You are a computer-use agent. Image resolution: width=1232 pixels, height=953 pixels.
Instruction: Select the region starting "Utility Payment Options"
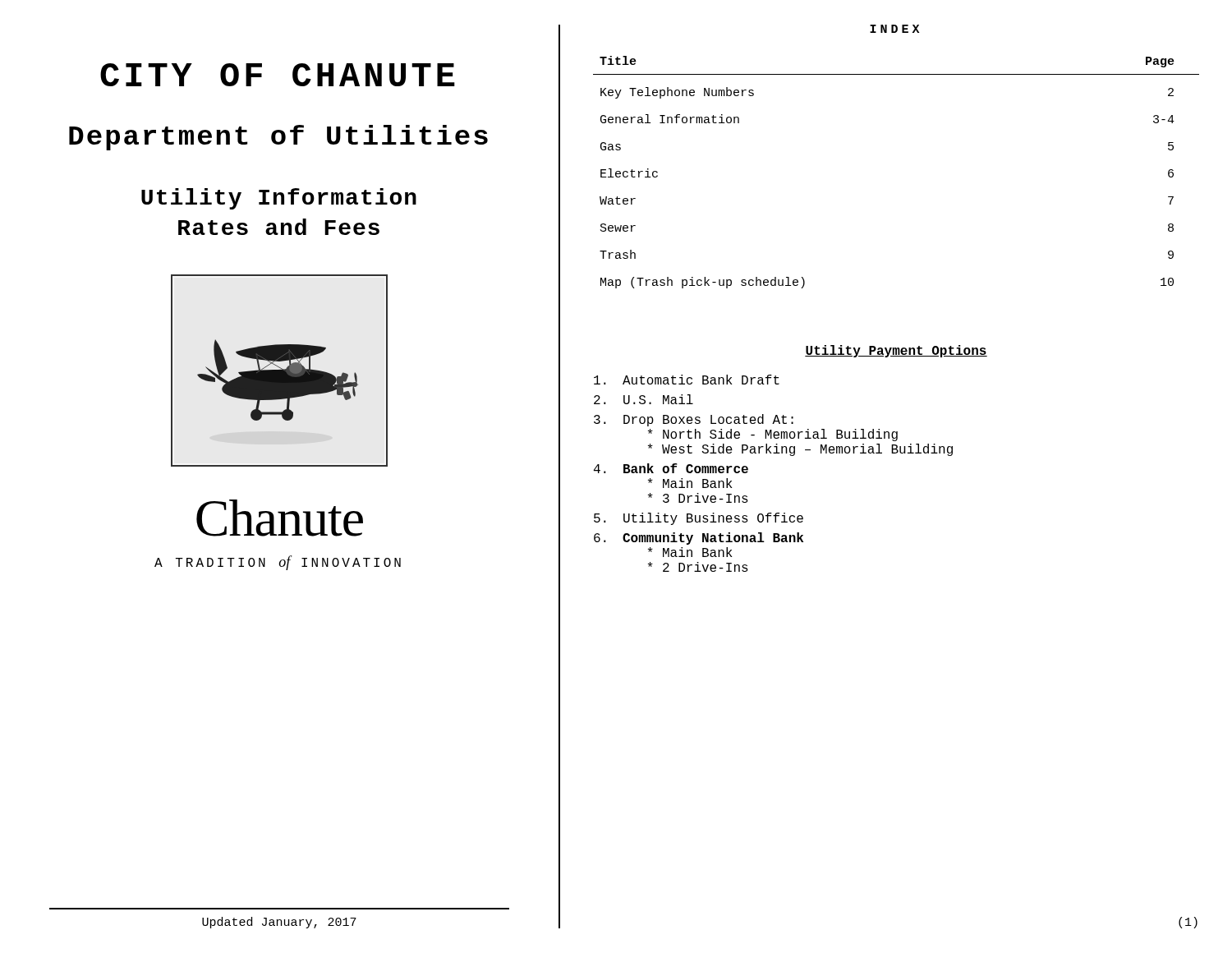pyautogui.click(x=896, y=352)
